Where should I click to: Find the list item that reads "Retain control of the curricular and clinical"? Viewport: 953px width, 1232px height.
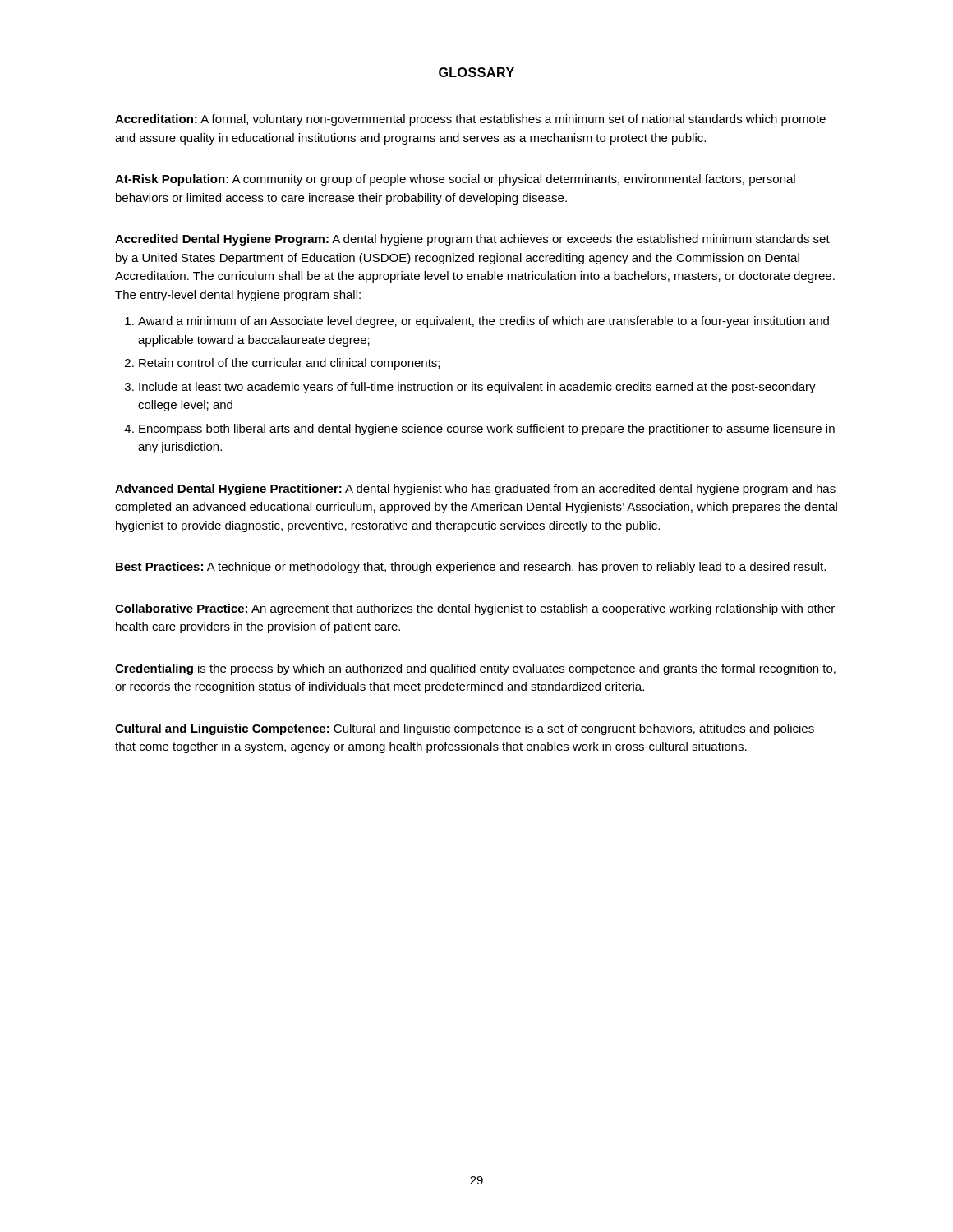(289, 364)
